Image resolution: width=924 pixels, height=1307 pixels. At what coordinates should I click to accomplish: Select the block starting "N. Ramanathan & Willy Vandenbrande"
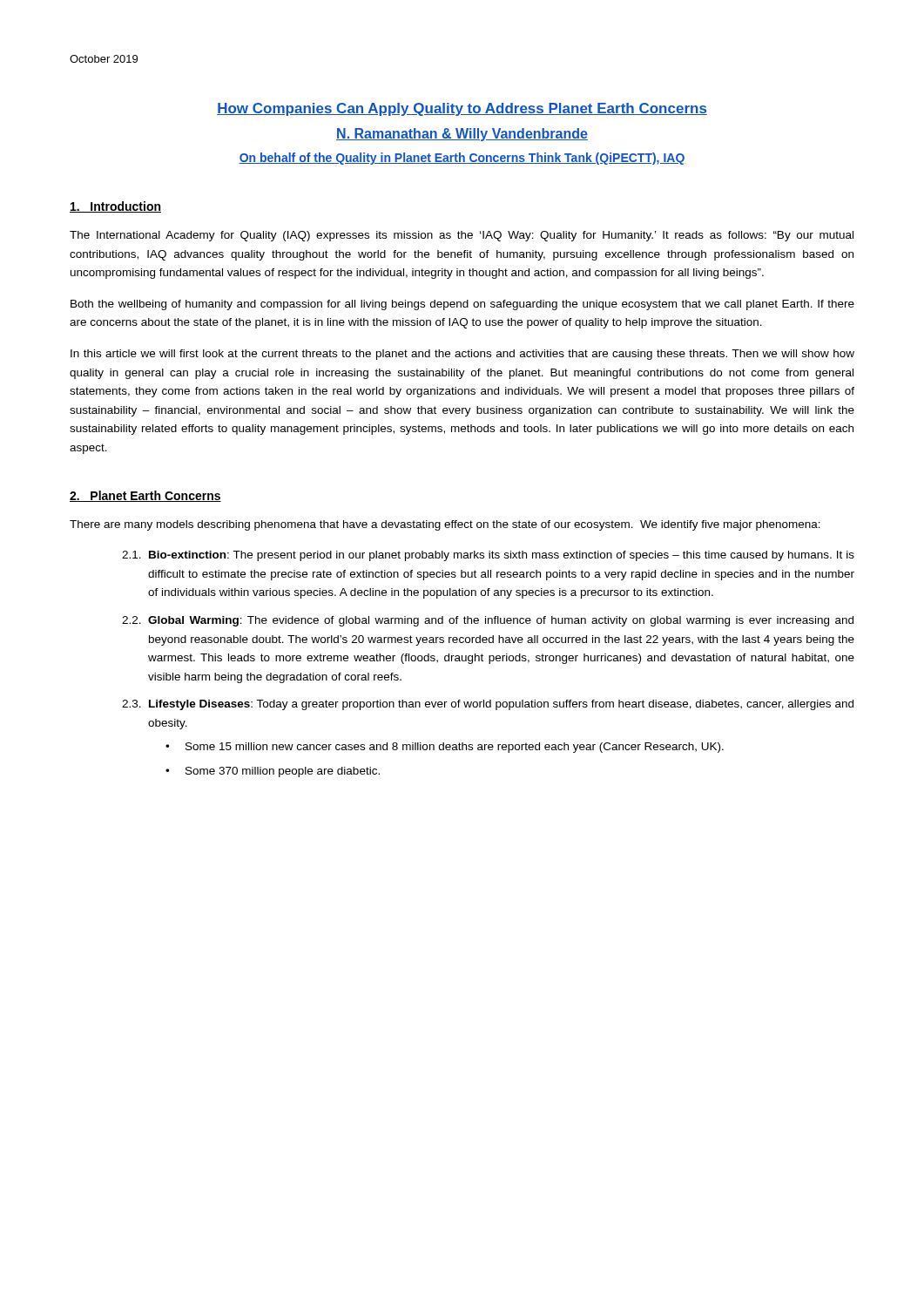click(x=462, y=134)
